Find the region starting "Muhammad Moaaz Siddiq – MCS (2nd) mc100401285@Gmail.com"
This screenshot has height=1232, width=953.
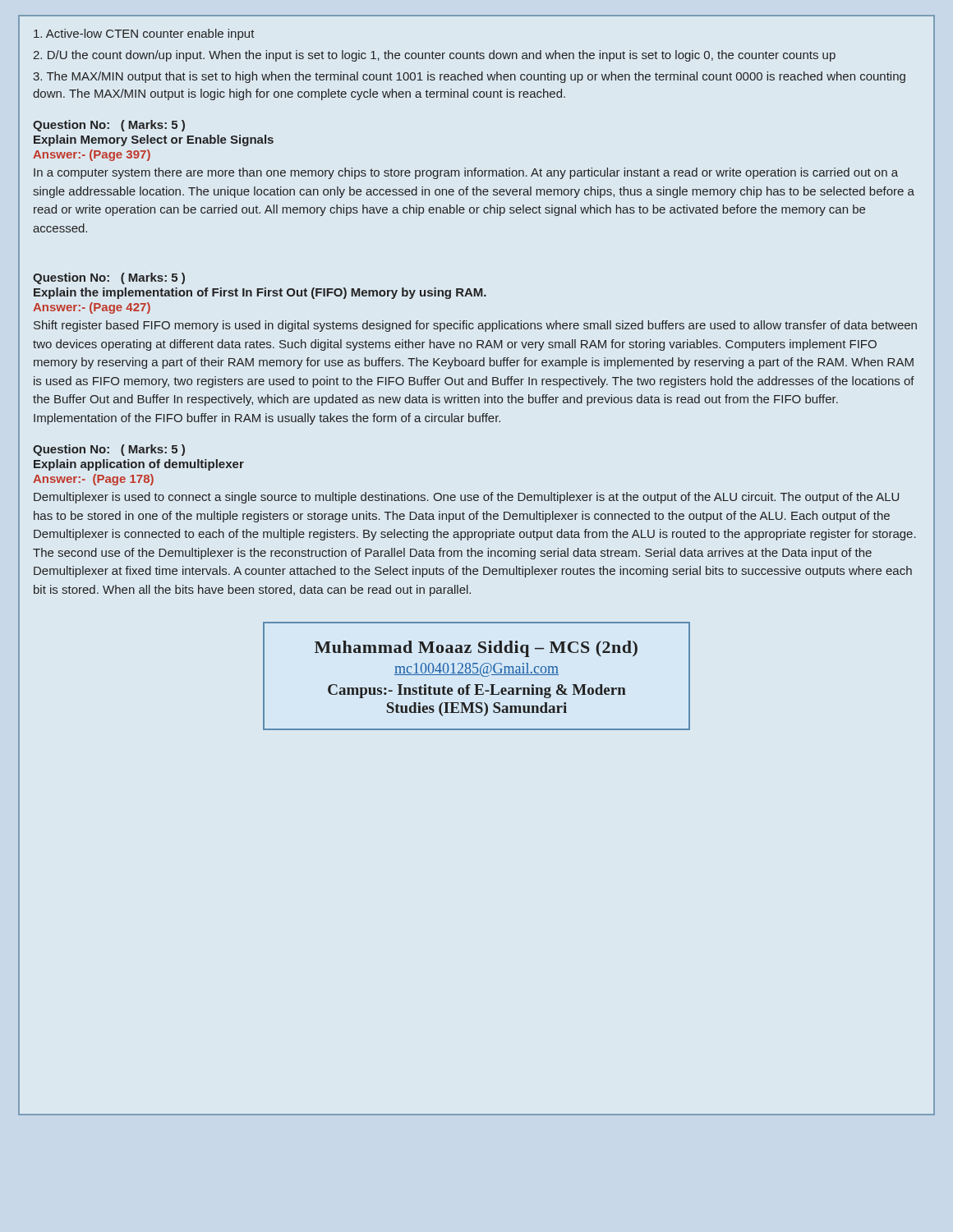[x=476, y=677]
